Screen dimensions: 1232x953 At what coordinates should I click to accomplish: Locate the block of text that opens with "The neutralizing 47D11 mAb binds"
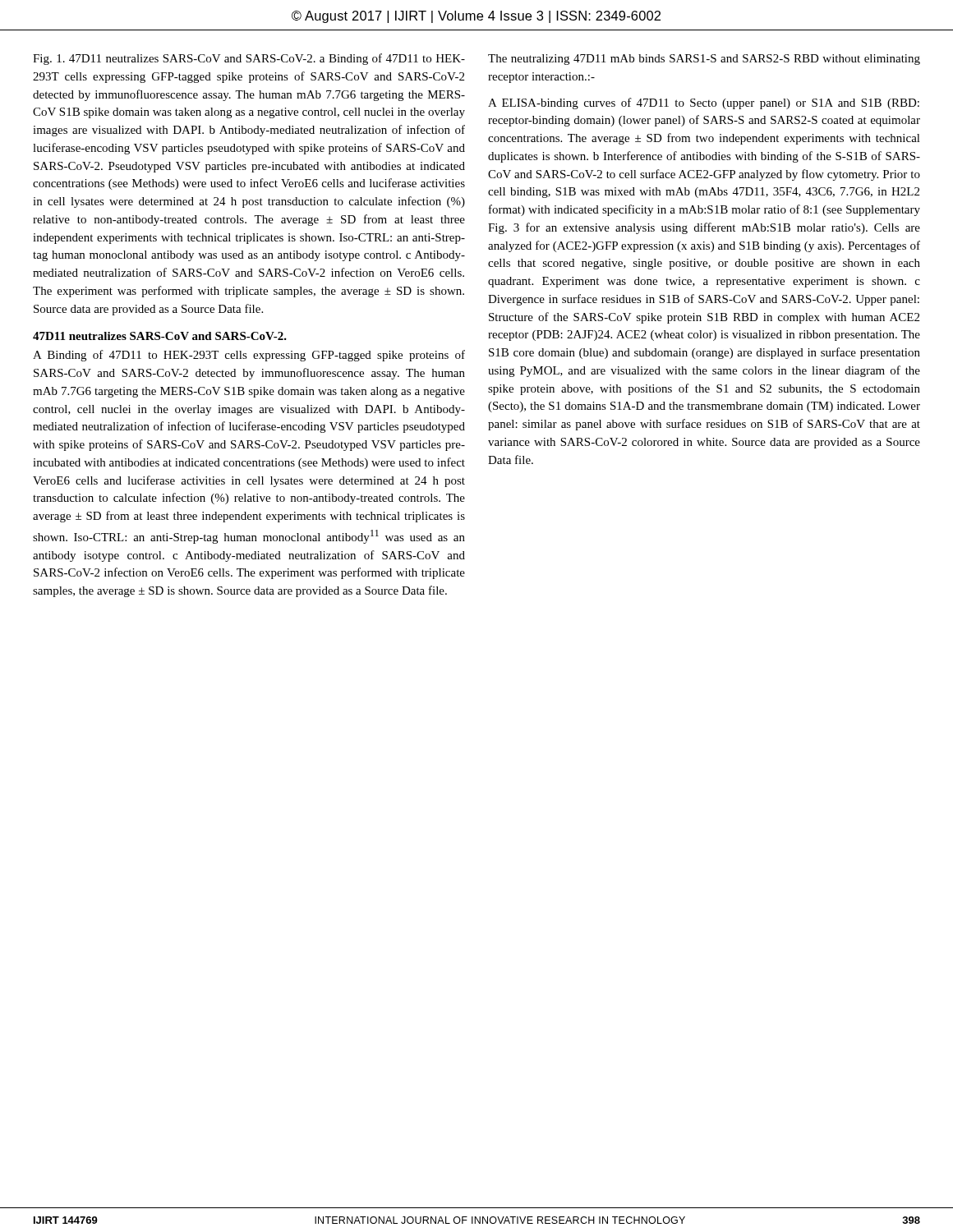704,67
